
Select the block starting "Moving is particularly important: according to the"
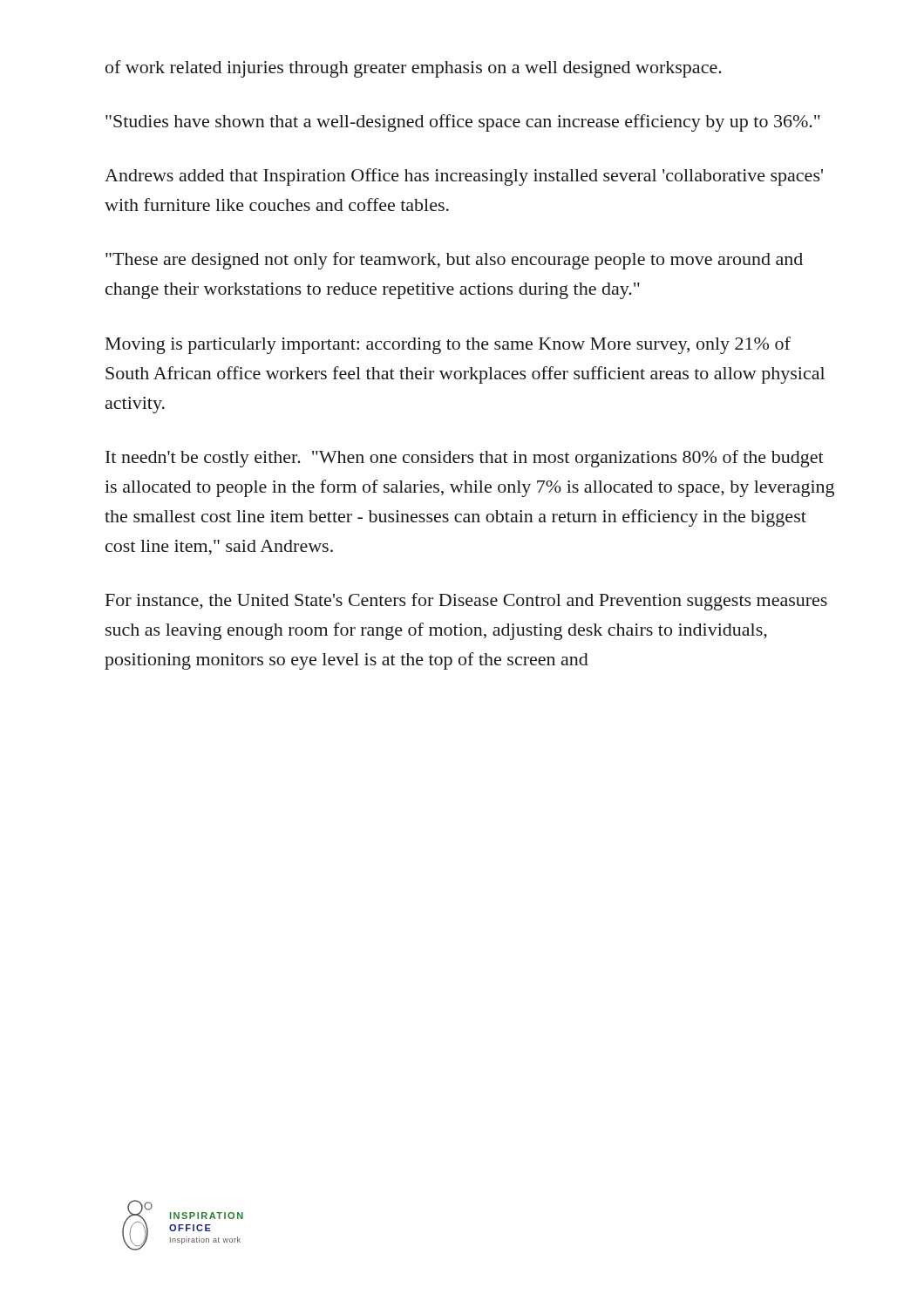tap(465, 372)
